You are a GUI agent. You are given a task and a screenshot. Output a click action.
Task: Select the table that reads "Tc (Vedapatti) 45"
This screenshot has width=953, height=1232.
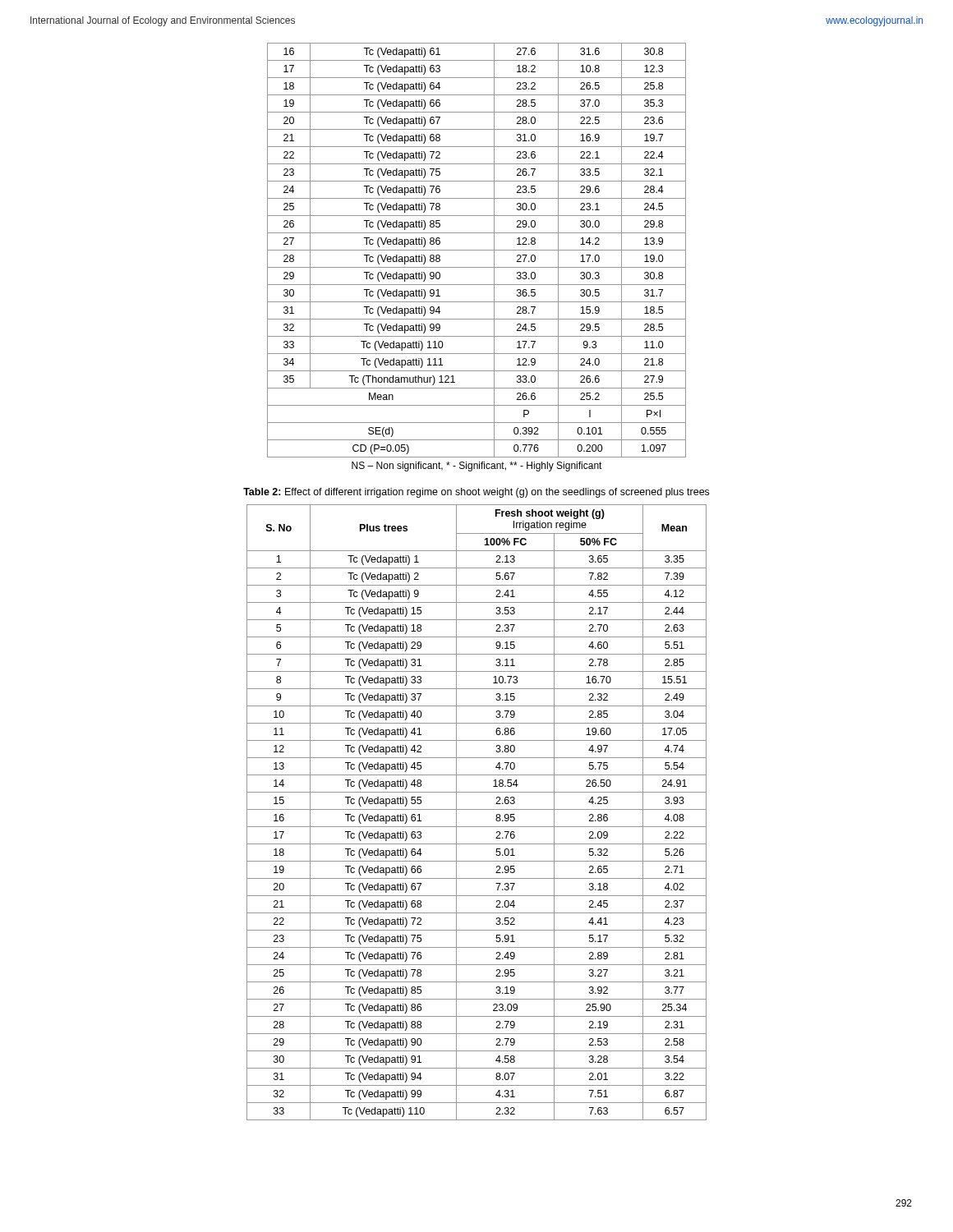coord(476,812)
